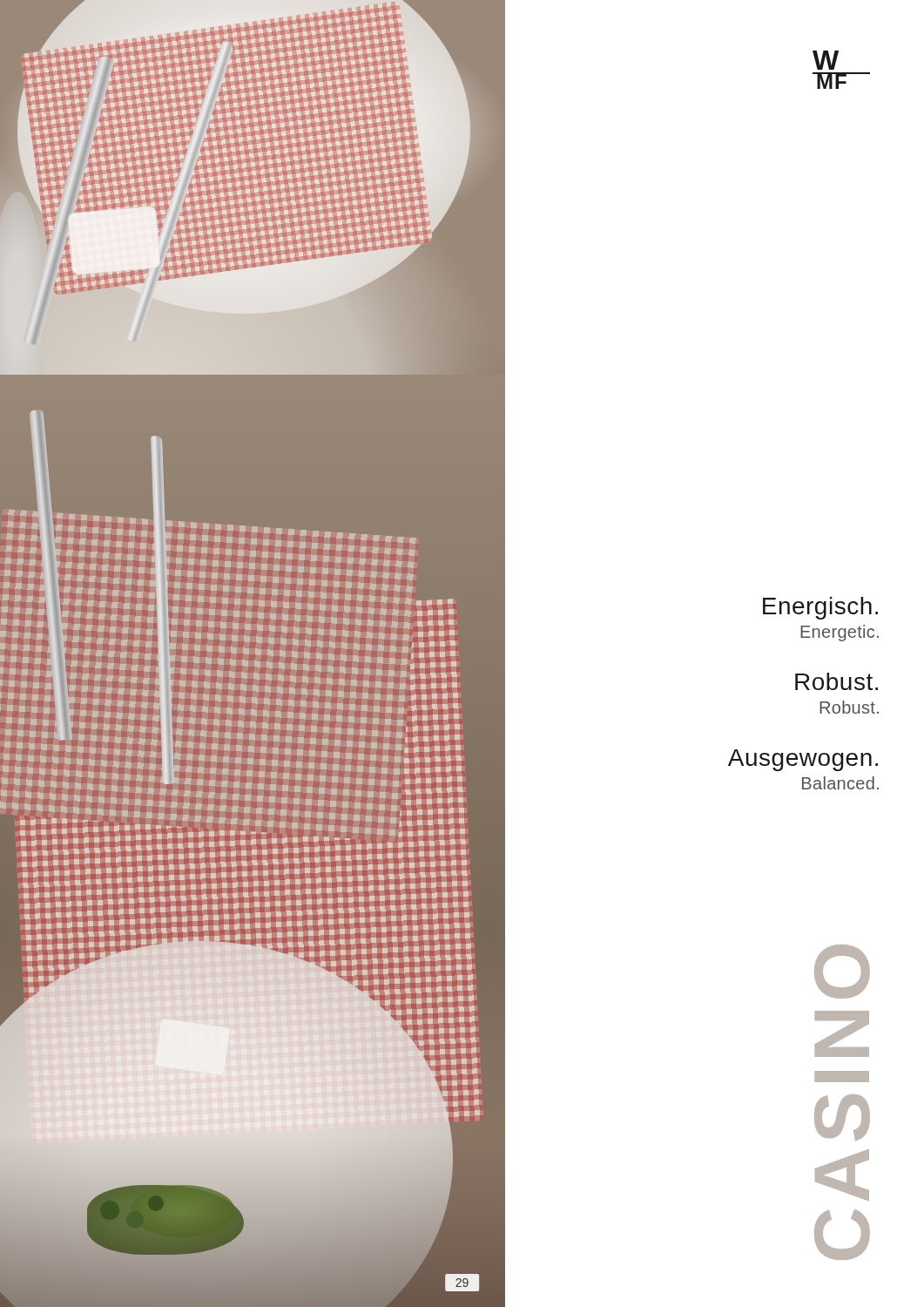
Task: Locate the text that says "Energisch. Energetic. Robust. Robust. Ausgewogen. Balanced."
Action: (x=804, y=693)
